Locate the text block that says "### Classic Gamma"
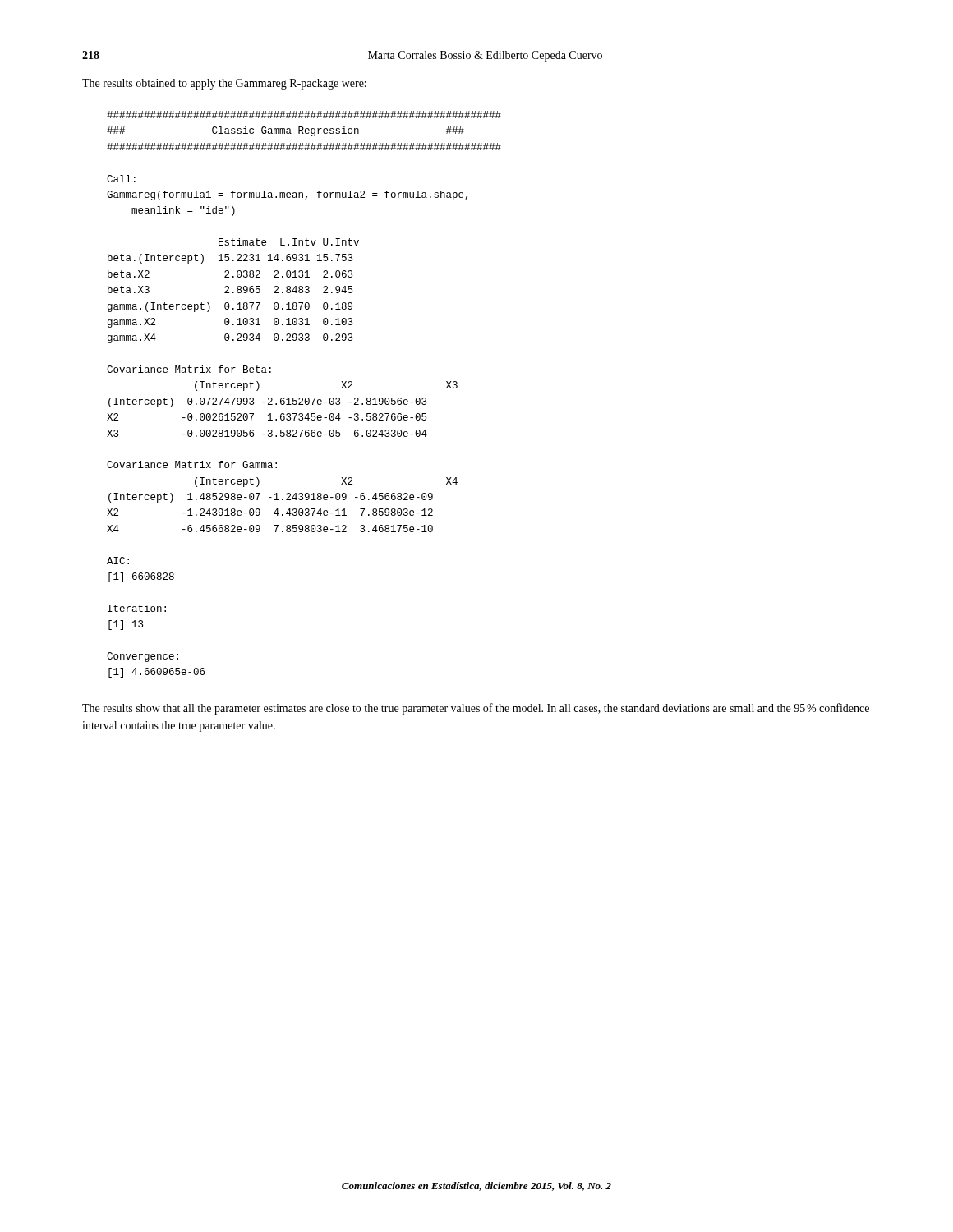Image resolution: width=953 pixels, height=1232 pixels. click(x=304, y=115)
